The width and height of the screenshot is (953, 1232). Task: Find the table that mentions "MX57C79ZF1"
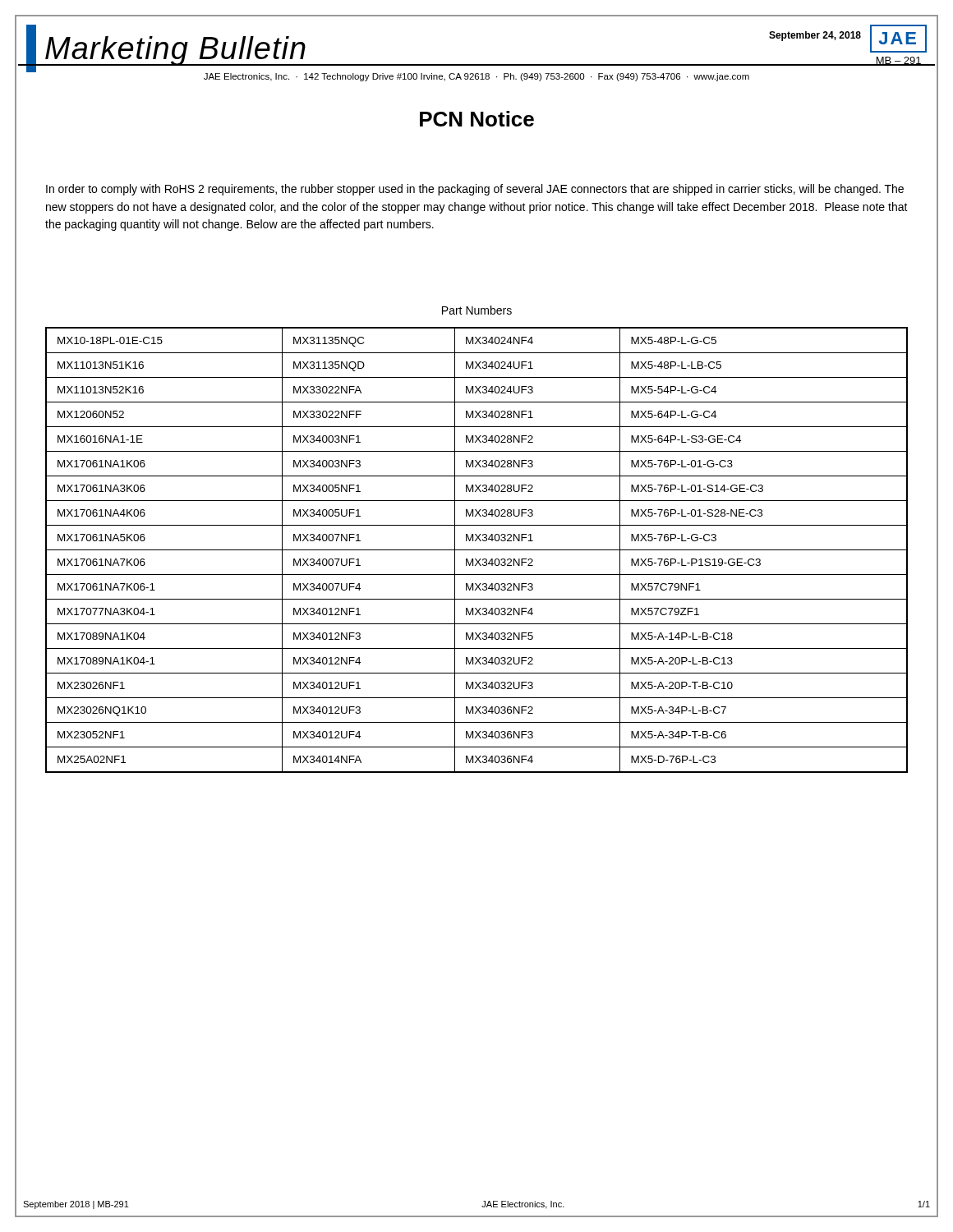[476, 550]
